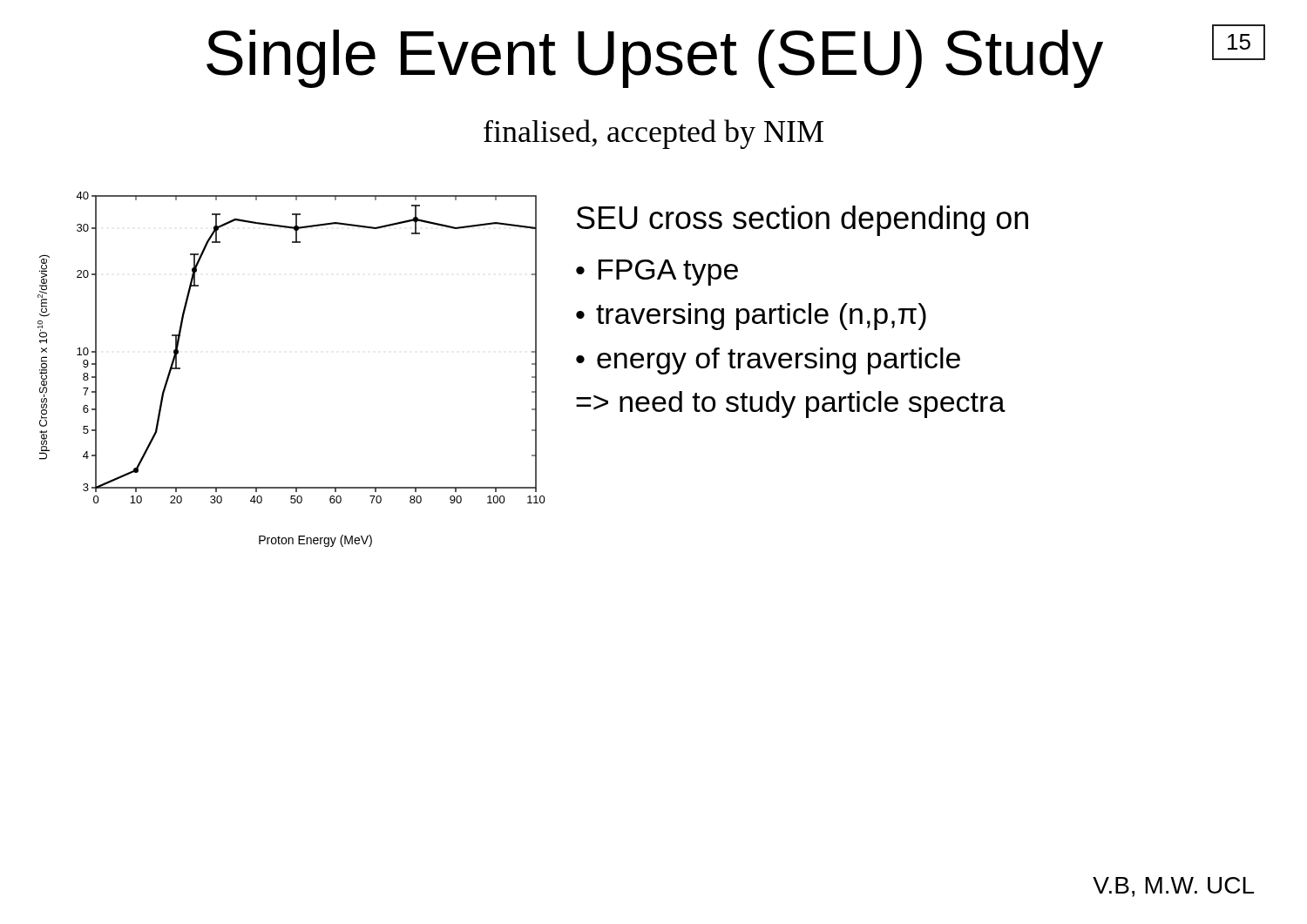Find the title that says "Single Event Upset (SEU) Study"
Image resolution: width=1307 pixels, height=924 pixels.
(654, 53)
